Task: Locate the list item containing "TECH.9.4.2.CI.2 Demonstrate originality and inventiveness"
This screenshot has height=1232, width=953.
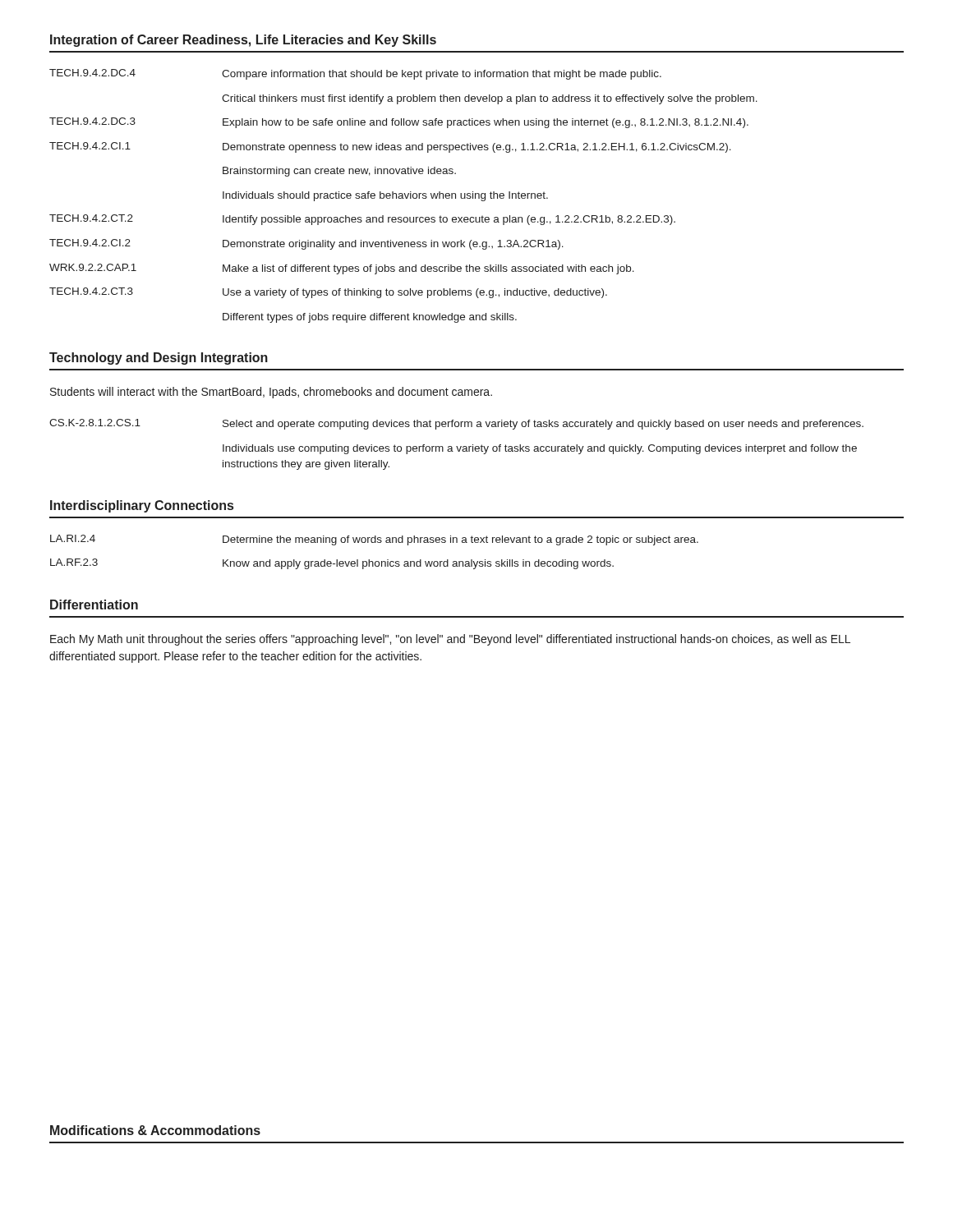Action: tap(476, 244)
